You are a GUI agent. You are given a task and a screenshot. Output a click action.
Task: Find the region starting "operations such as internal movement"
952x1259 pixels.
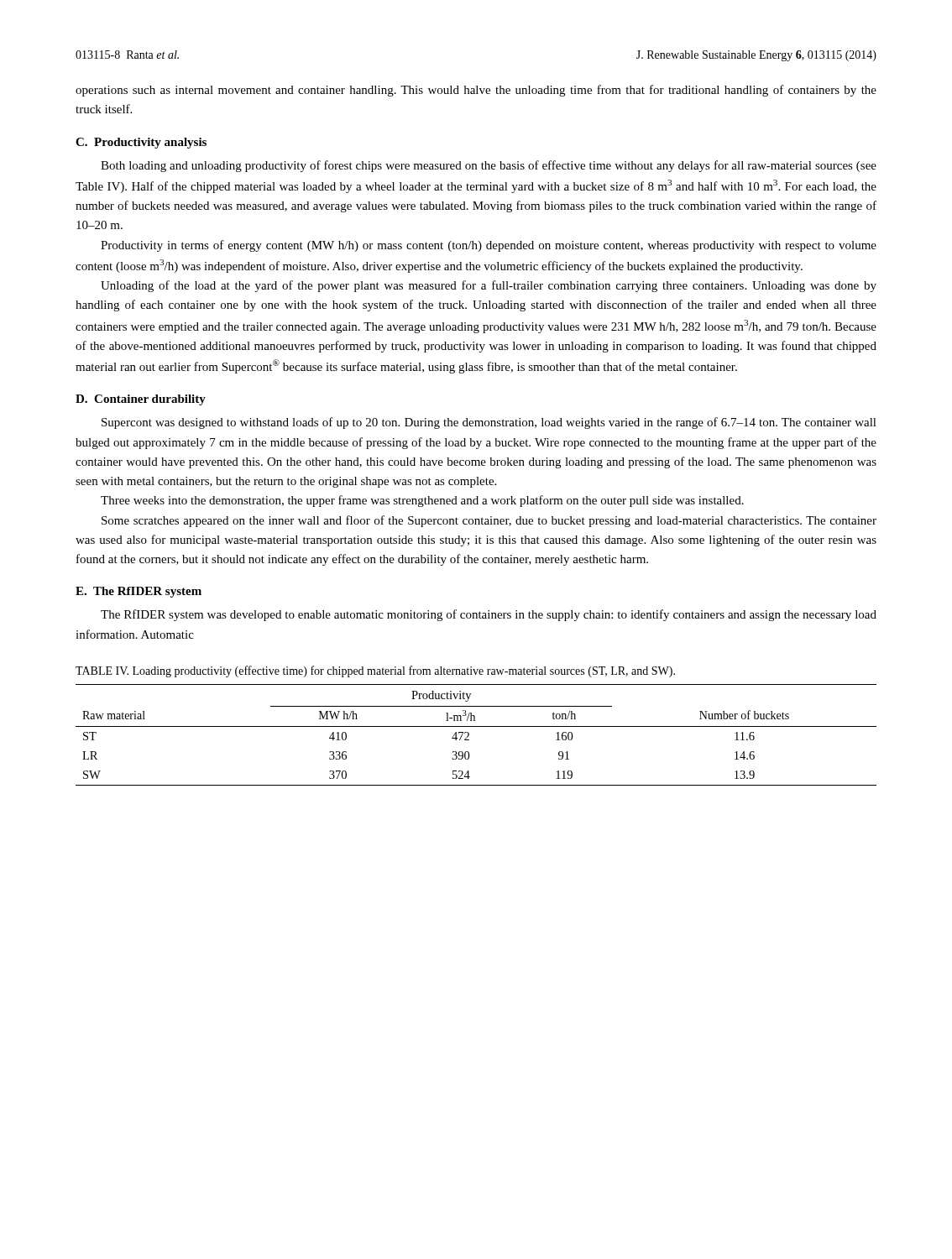pos(476,100)
